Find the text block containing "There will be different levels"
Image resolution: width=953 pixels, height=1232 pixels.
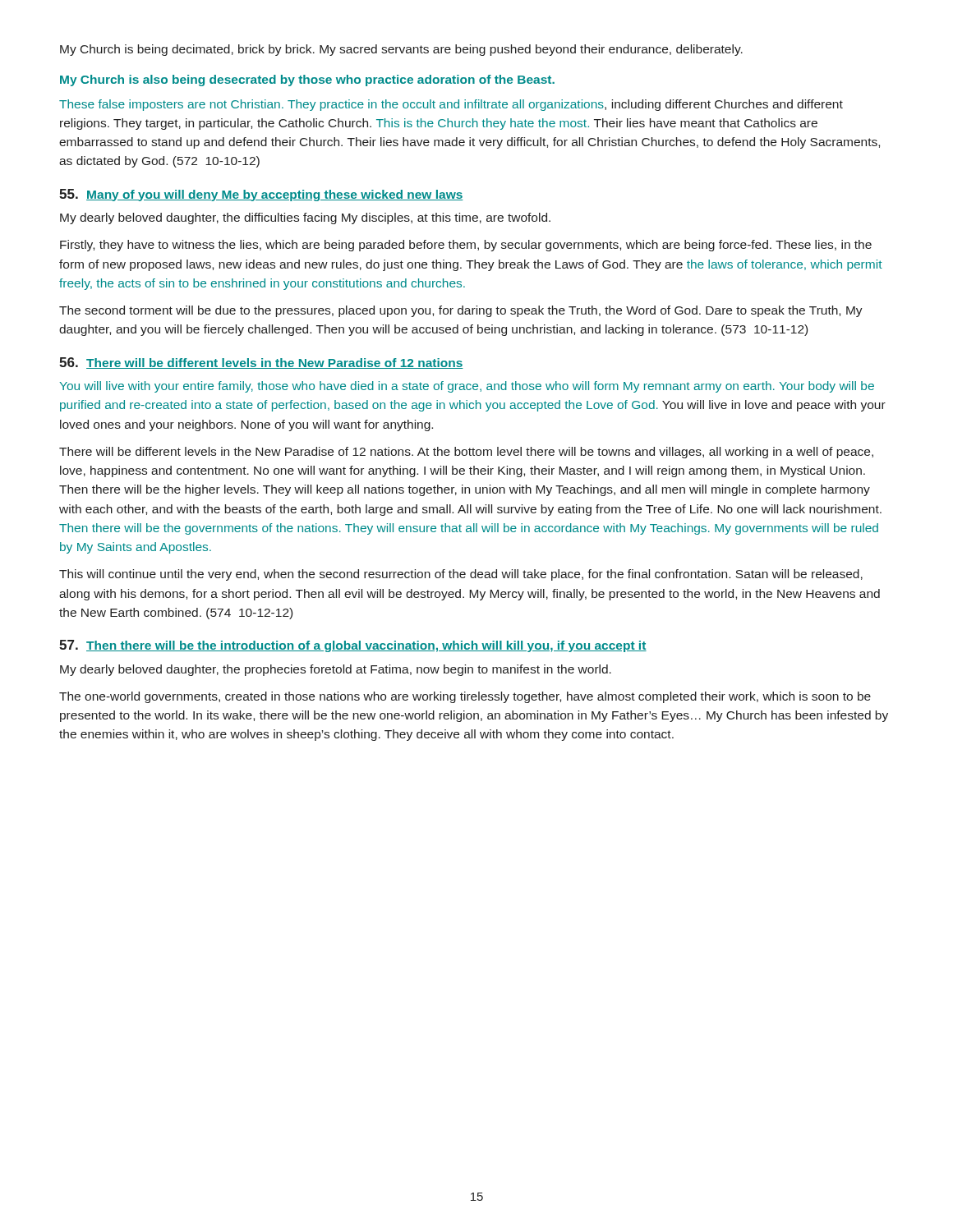pos(471,499)
